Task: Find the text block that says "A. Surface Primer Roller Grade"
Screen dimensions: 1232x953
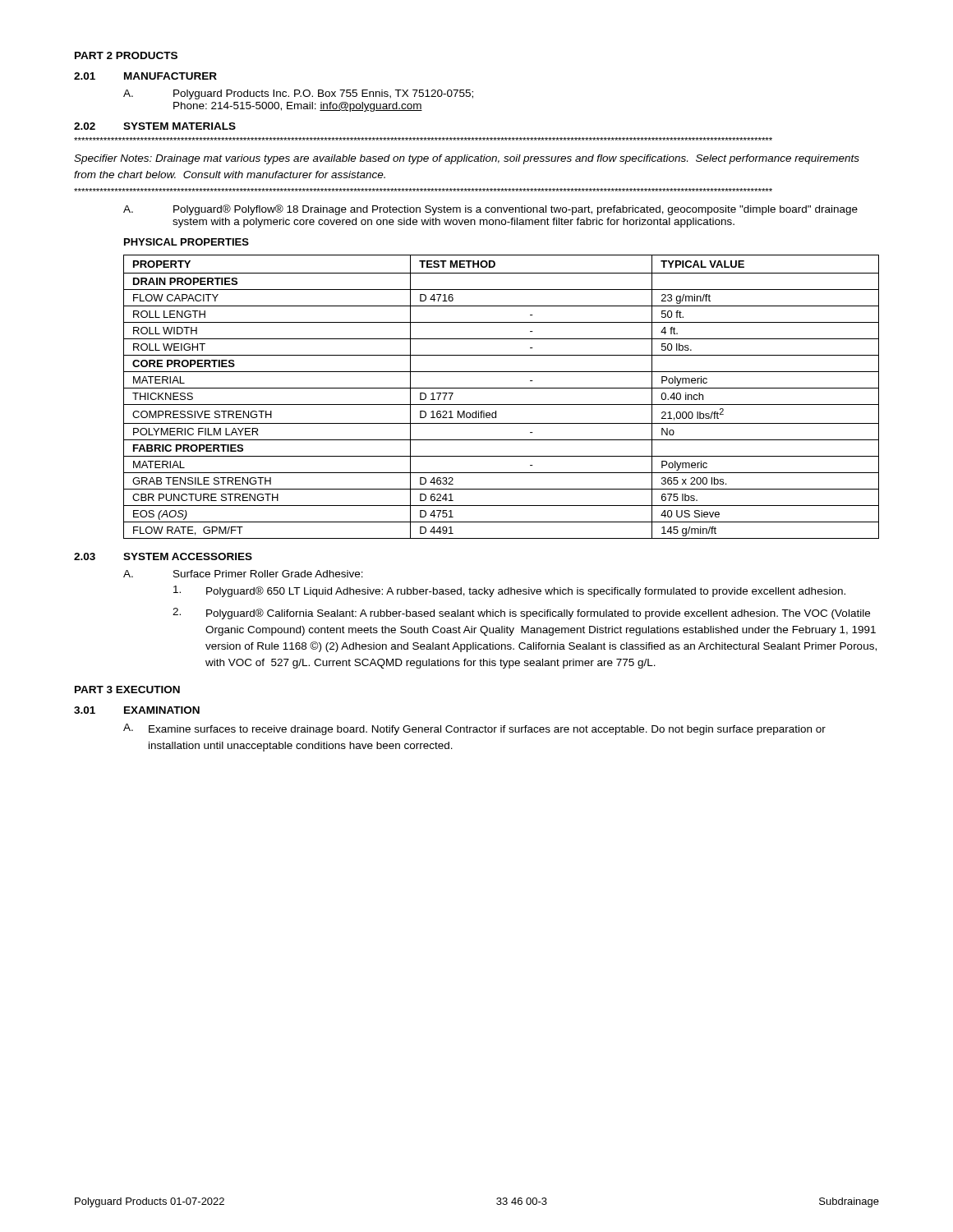Action: (243, 574)
